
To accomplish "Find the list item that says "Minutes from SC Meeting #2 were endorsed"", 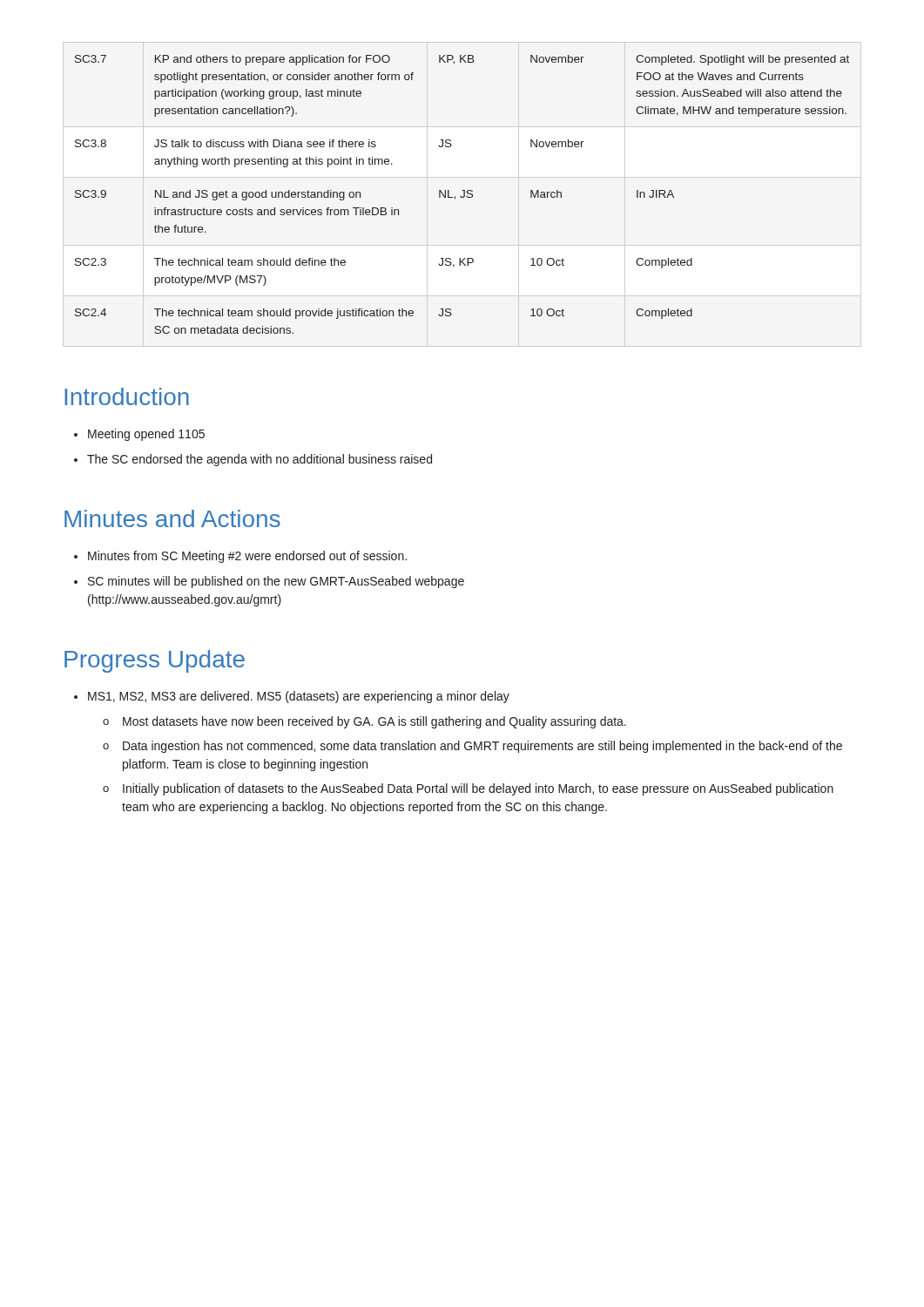I will 247,557.
